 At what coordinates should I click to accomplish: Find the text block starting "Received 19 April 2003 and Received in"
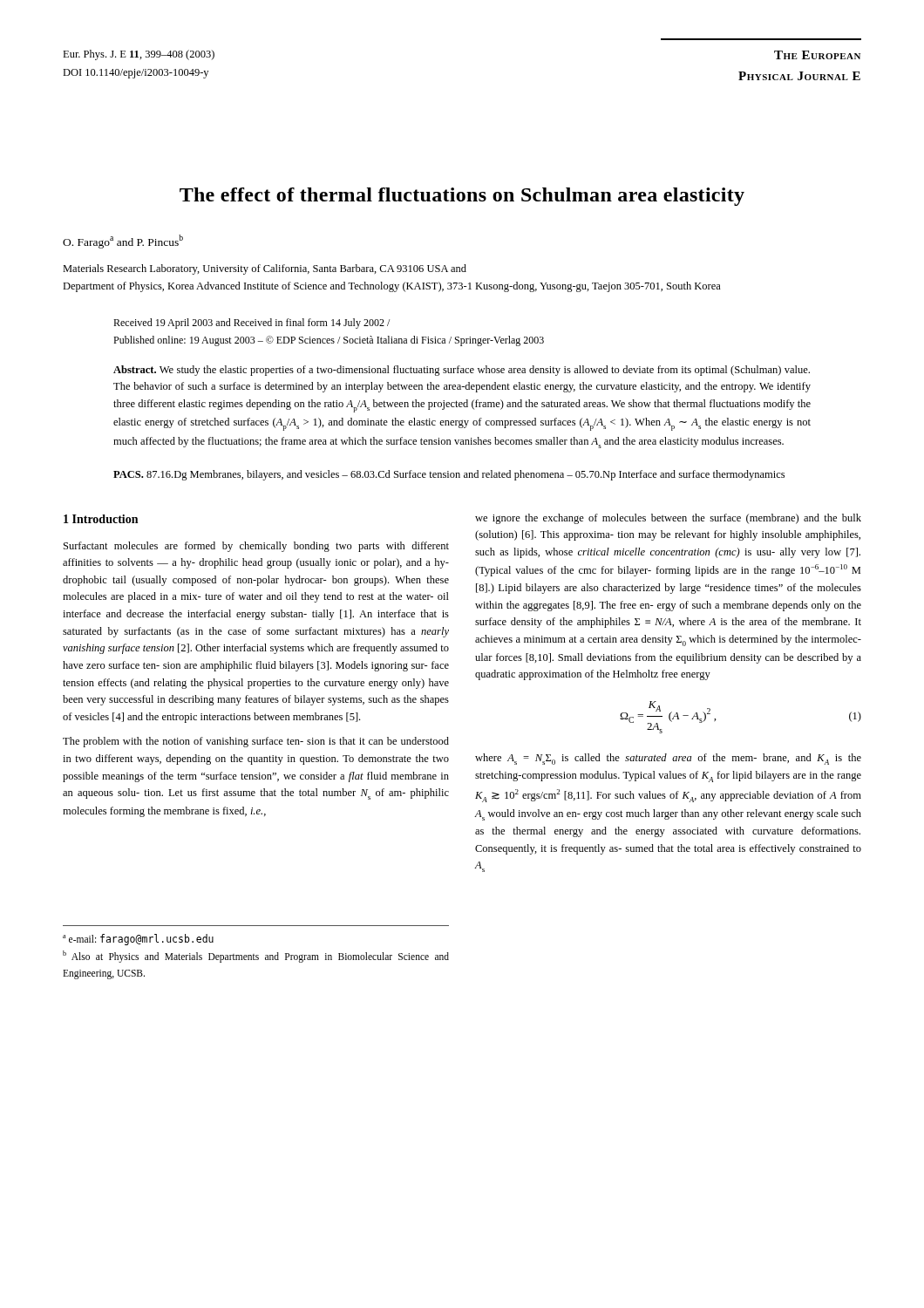click(x=329, y=332)
